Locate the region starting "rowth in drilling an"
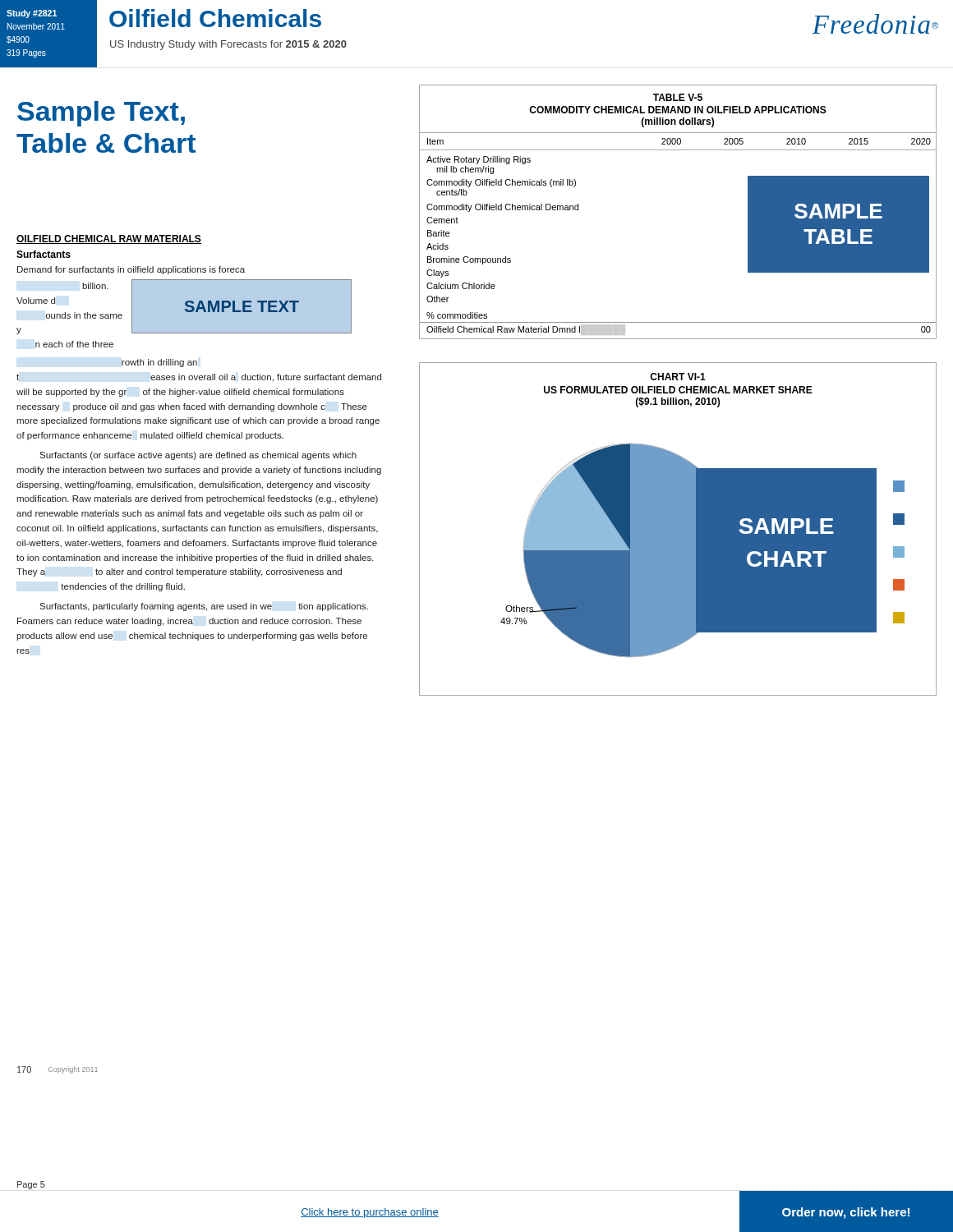This screenshot has height=1232, width=953. tap(199, 399)
